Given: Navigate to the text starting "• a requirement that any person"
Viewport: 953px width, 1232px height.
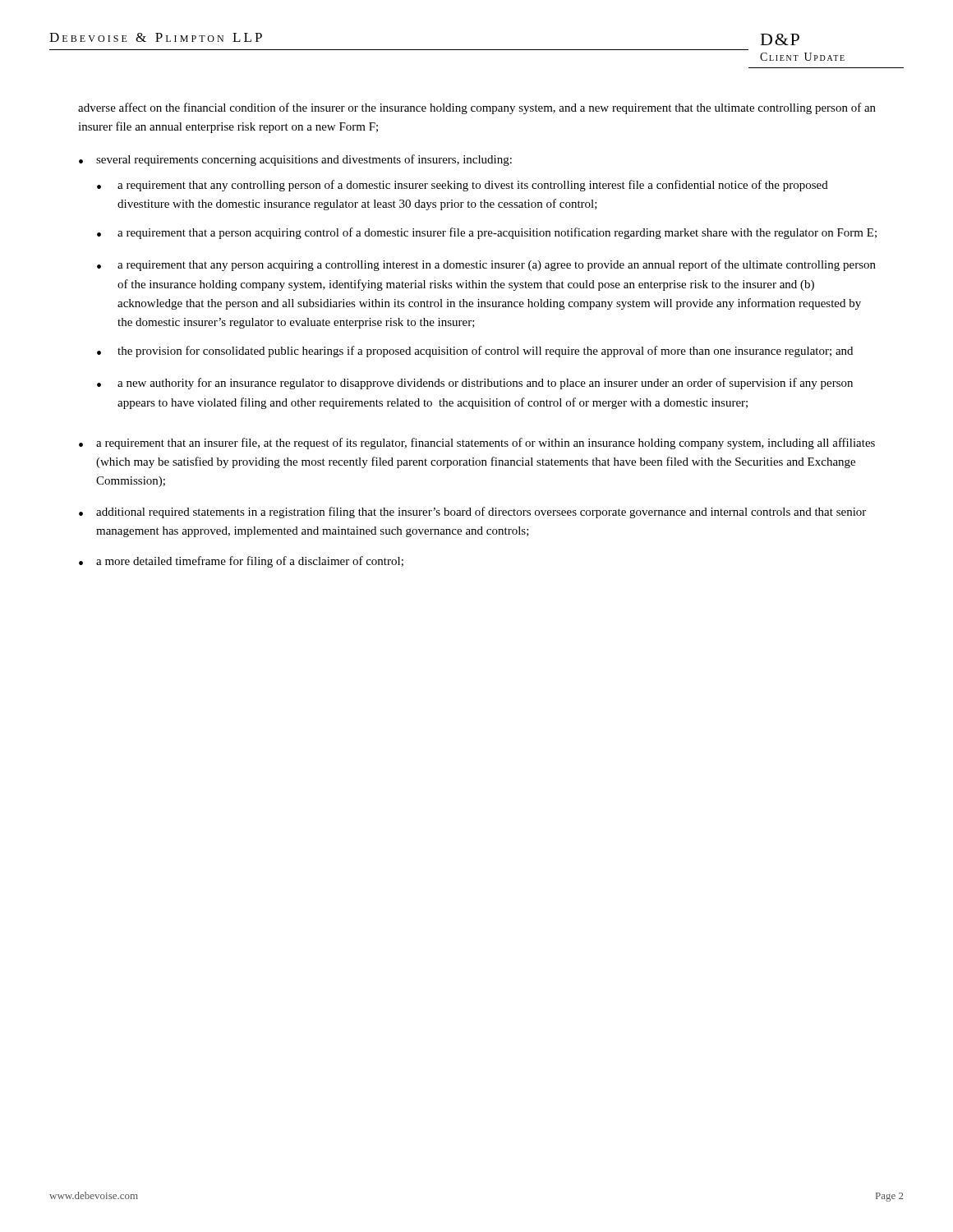Looking at the screenshot, I should click(x=488, y=294).
